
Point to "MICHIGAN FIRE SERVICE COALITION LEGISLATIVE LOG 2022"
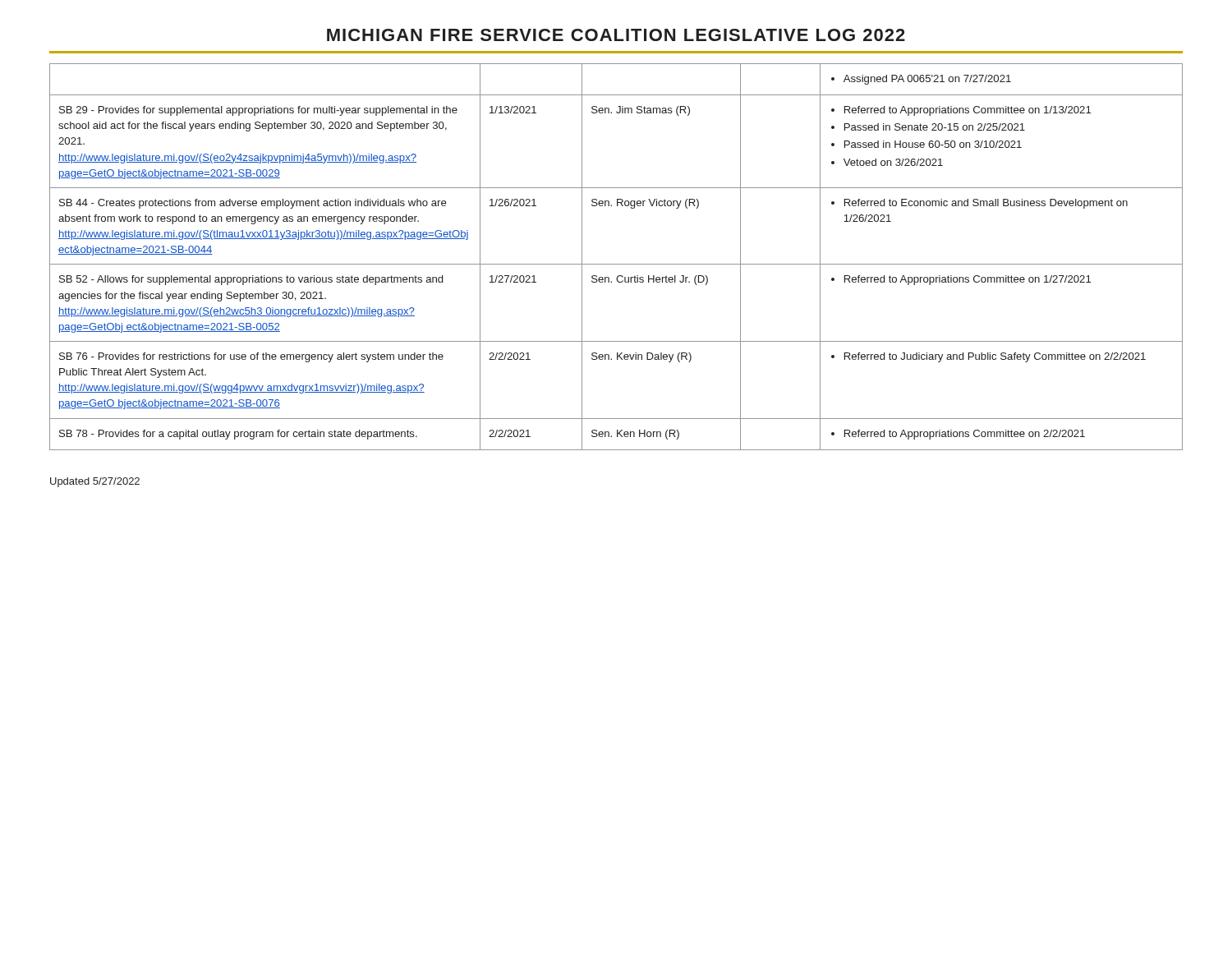click(616, 35)
